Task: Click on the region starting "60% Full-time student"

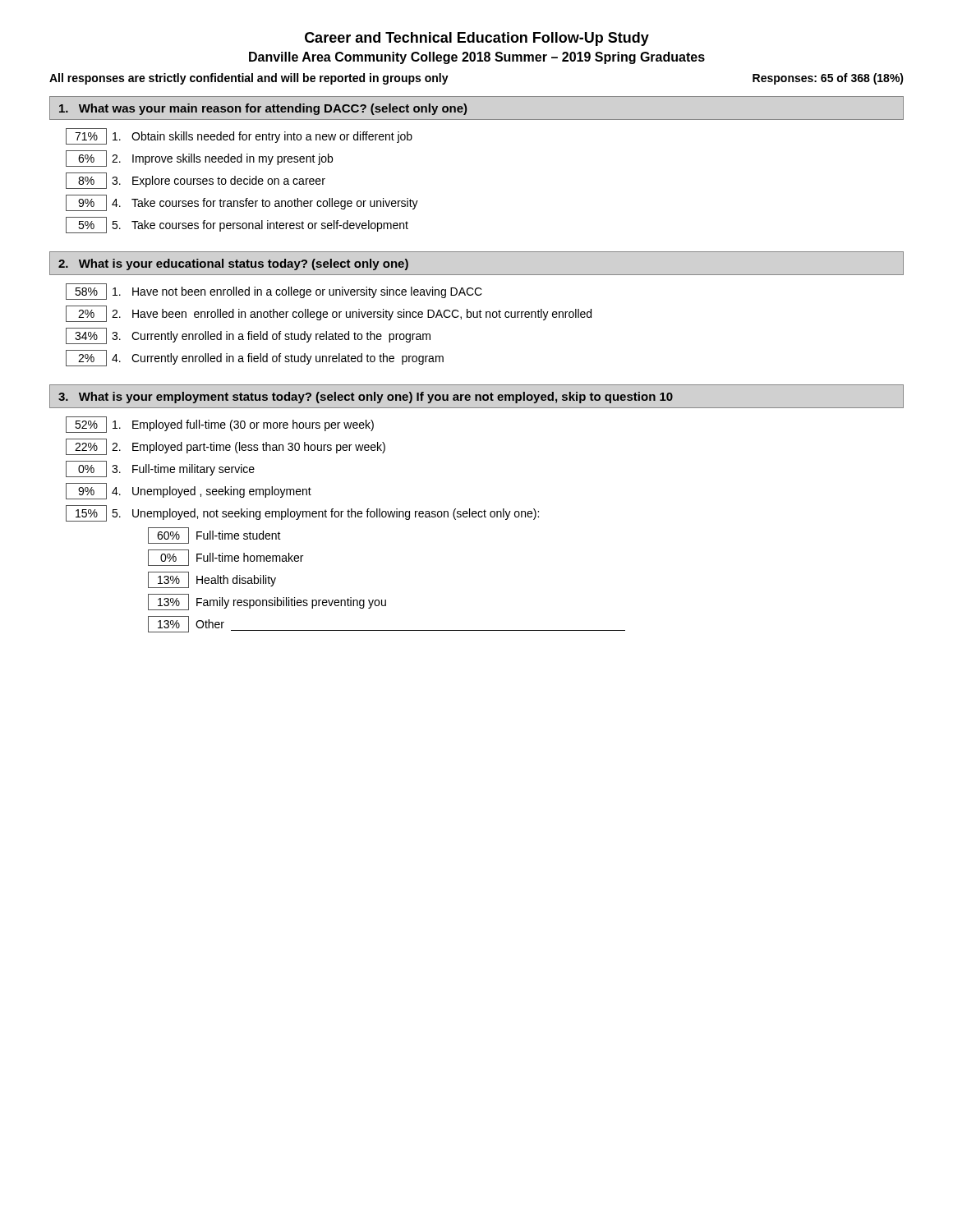Action: point(214,535)
